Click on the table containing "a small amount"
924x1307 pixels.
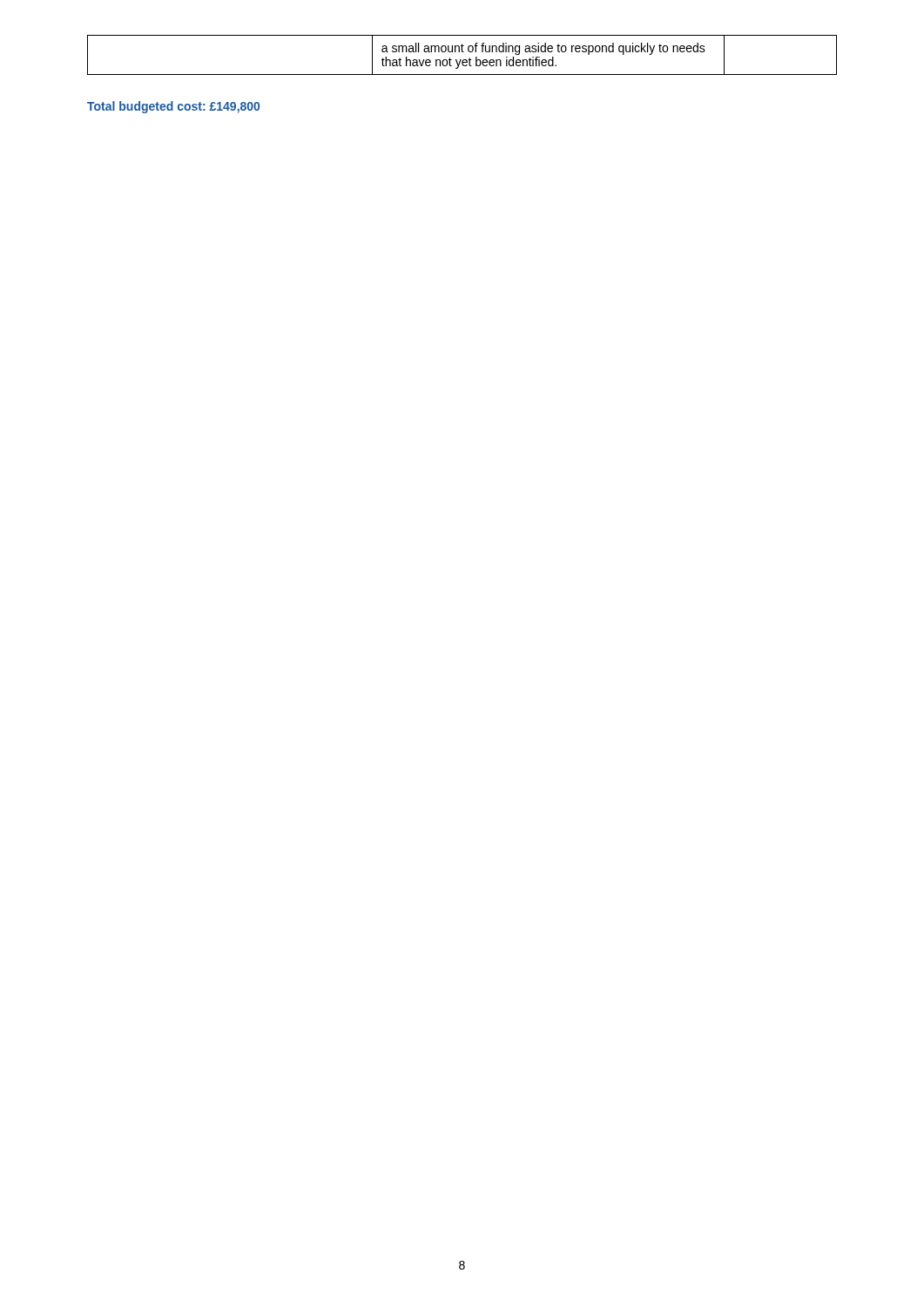click(462, 55)
